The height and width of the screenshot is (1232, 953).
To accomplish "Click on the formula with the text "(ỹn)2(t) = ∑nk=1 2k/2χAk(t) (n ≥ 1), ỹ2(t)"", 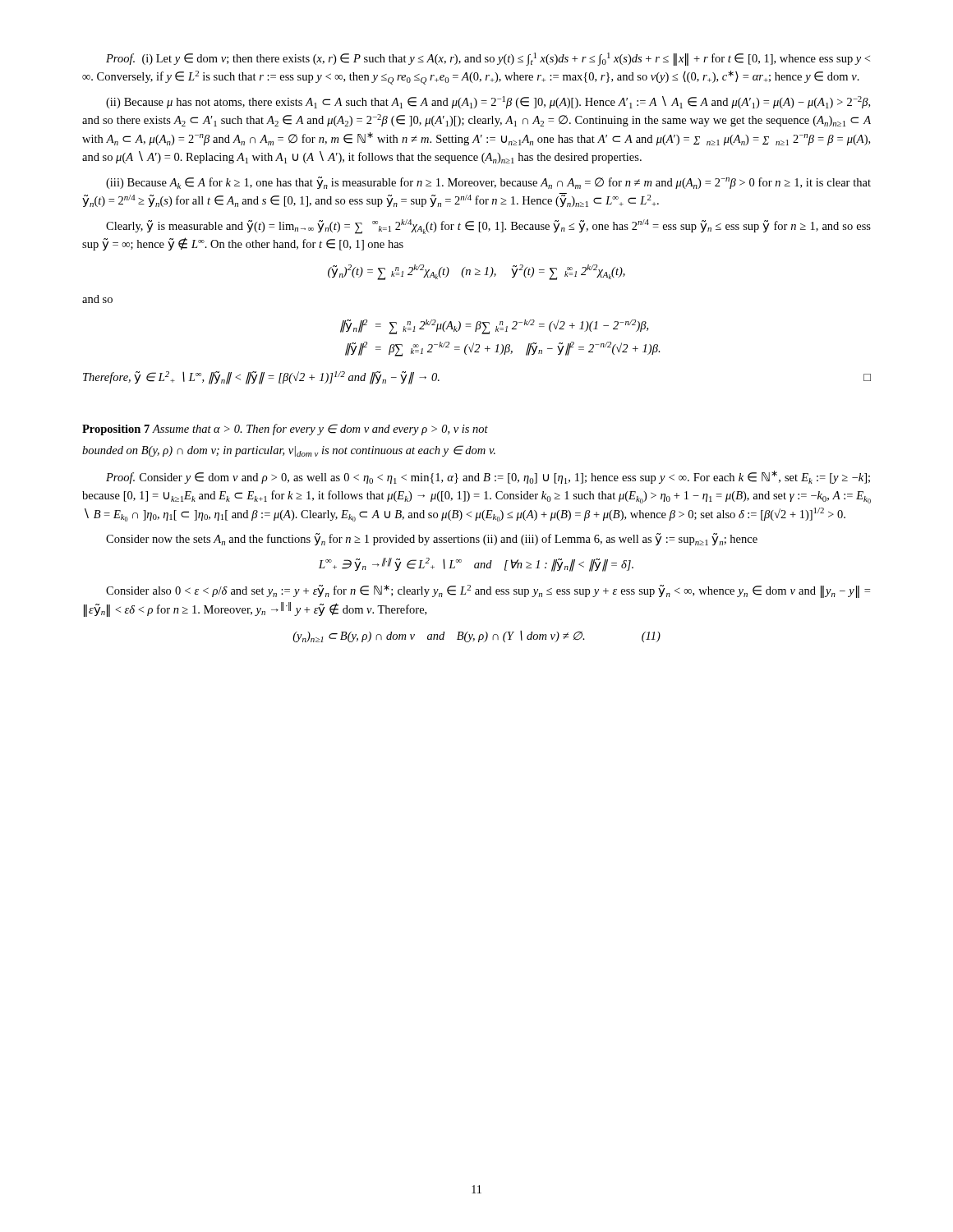I will [x=476, y=272].
